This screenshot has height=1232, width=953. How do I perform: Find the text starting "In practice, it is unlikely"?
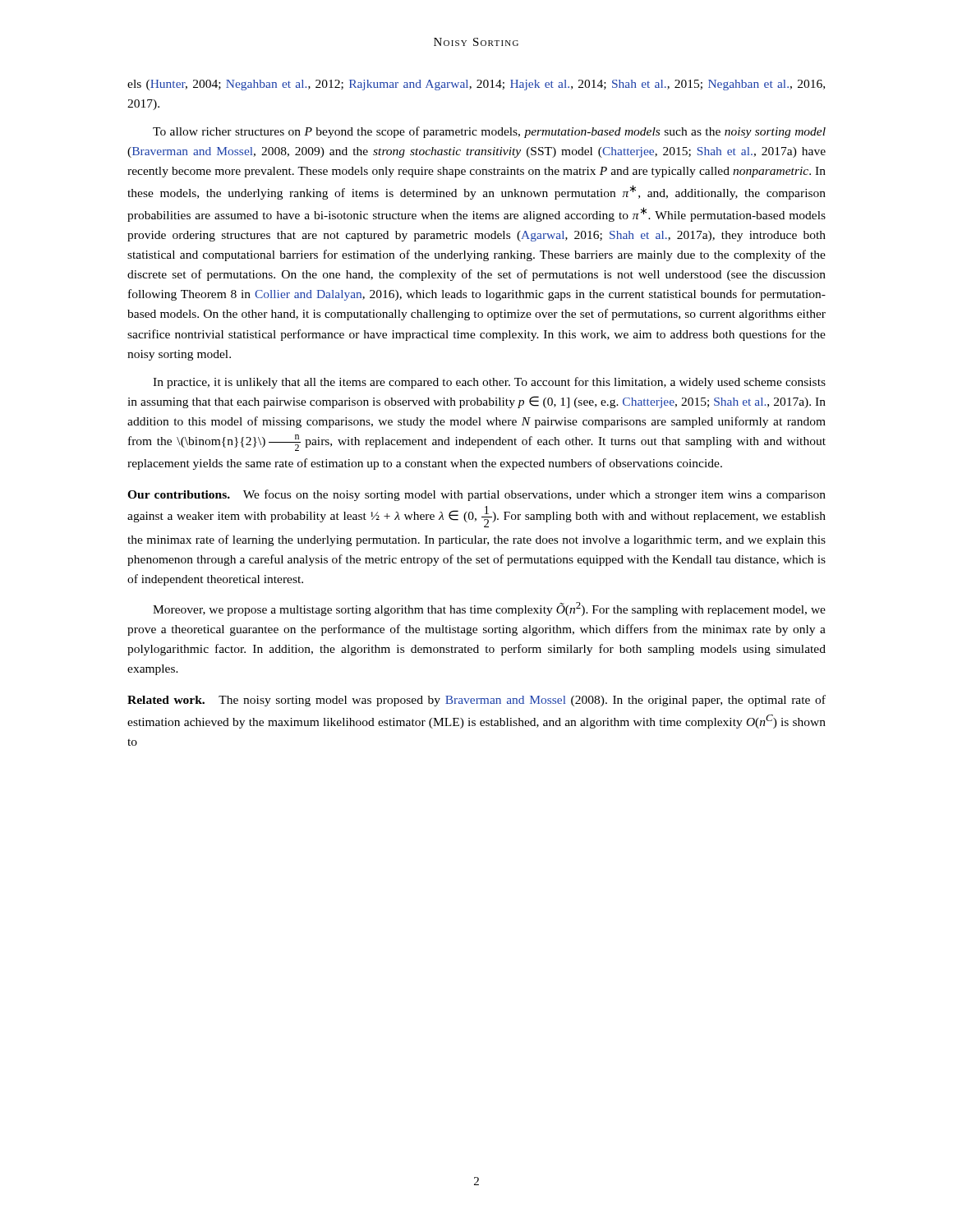[x=476, y=422]
